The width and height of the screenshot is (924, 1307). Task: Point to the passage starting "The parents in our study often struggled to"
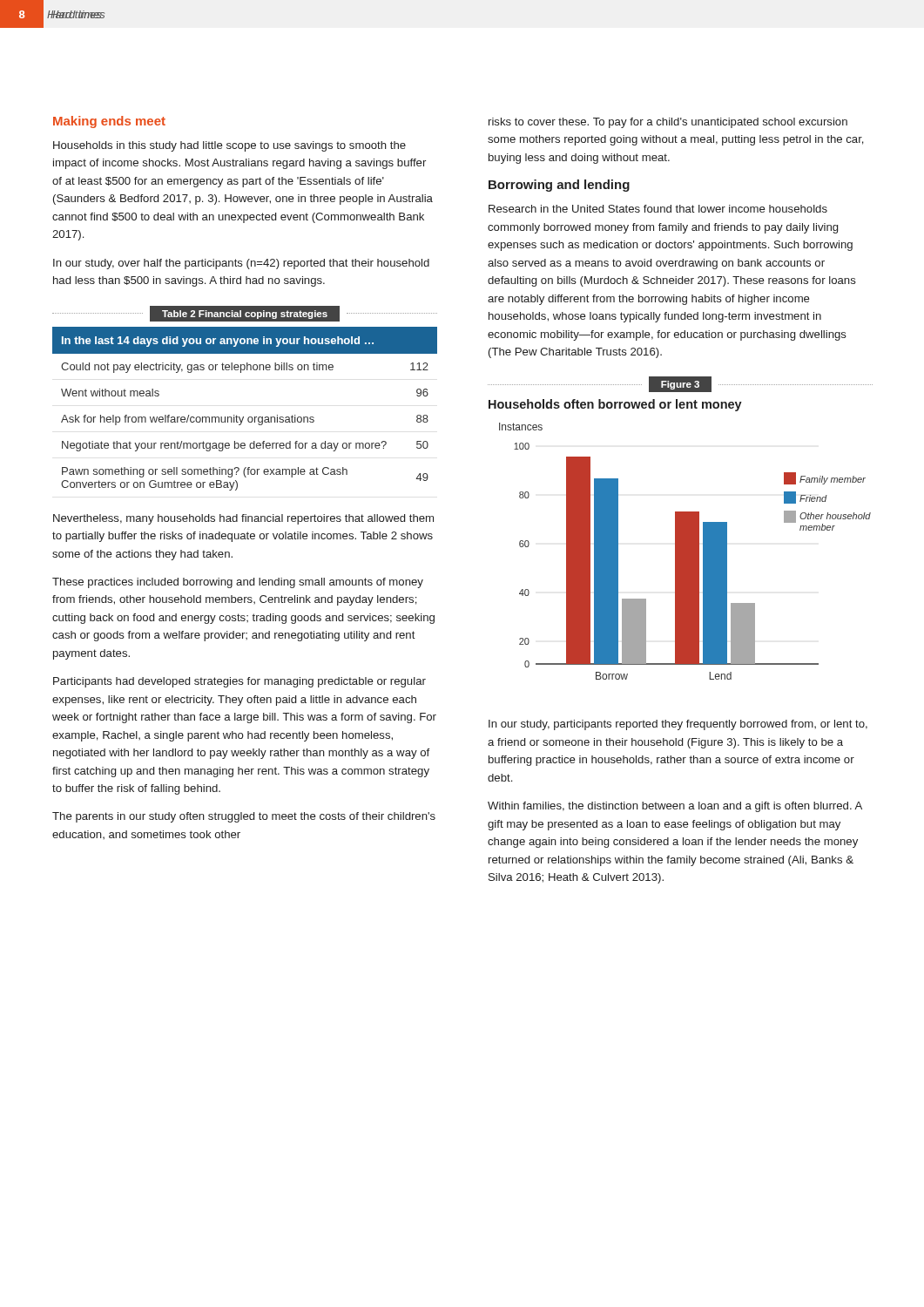244,825
